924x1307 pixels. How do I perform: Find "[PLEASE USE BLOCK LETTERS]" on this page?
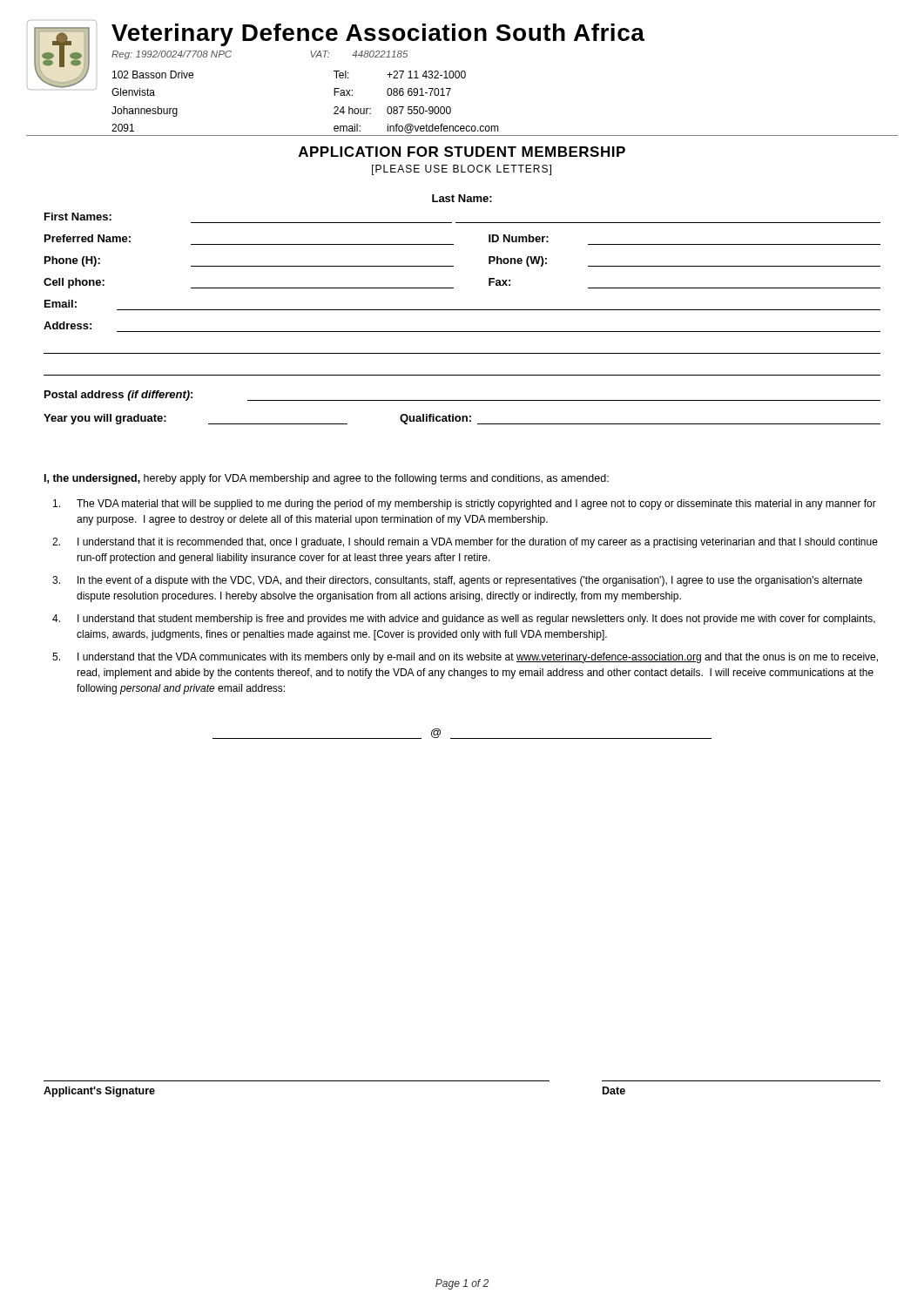click(462, 169)
